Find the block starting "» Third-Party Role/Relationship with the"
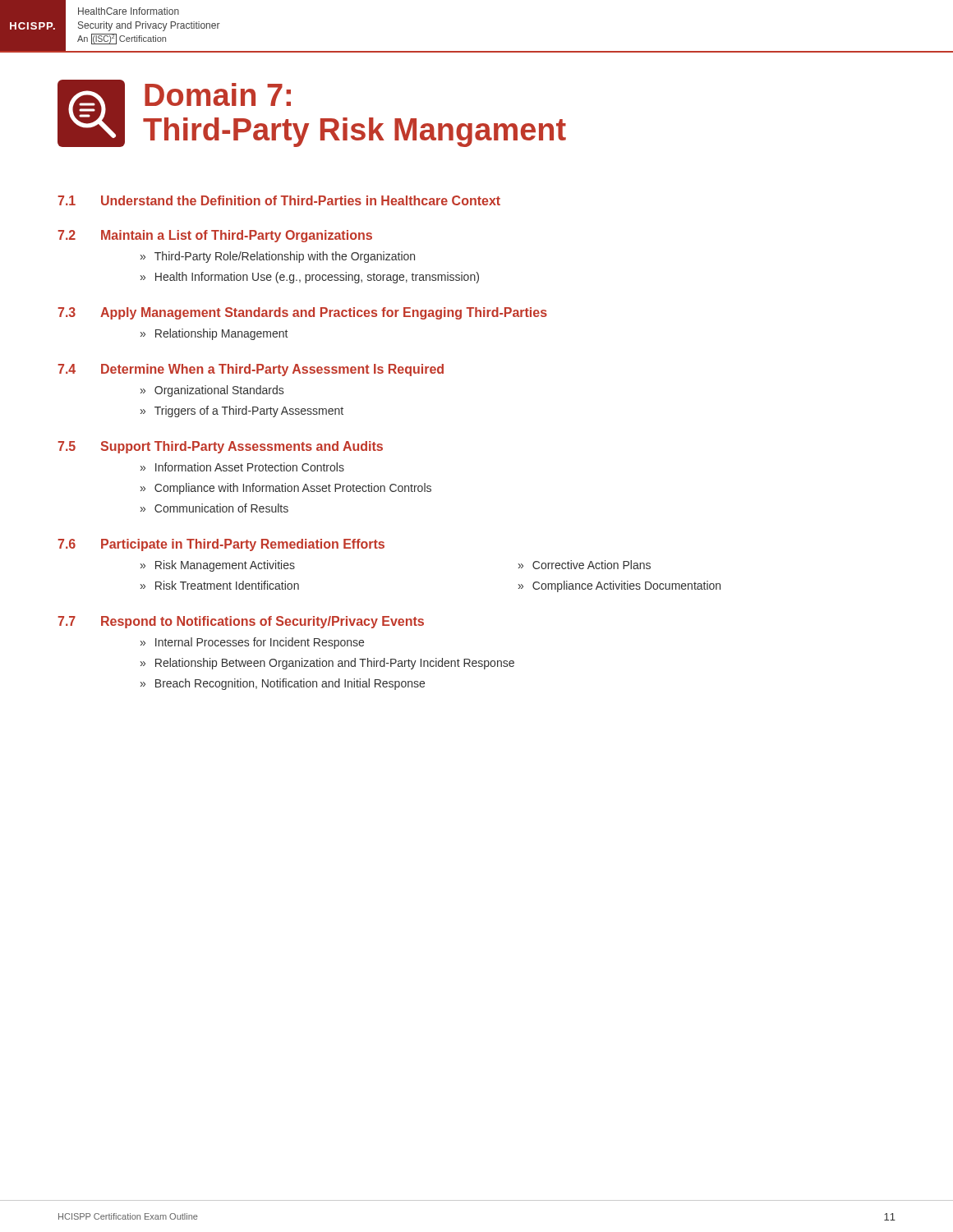953x1232 pixels. coord(278,257)
